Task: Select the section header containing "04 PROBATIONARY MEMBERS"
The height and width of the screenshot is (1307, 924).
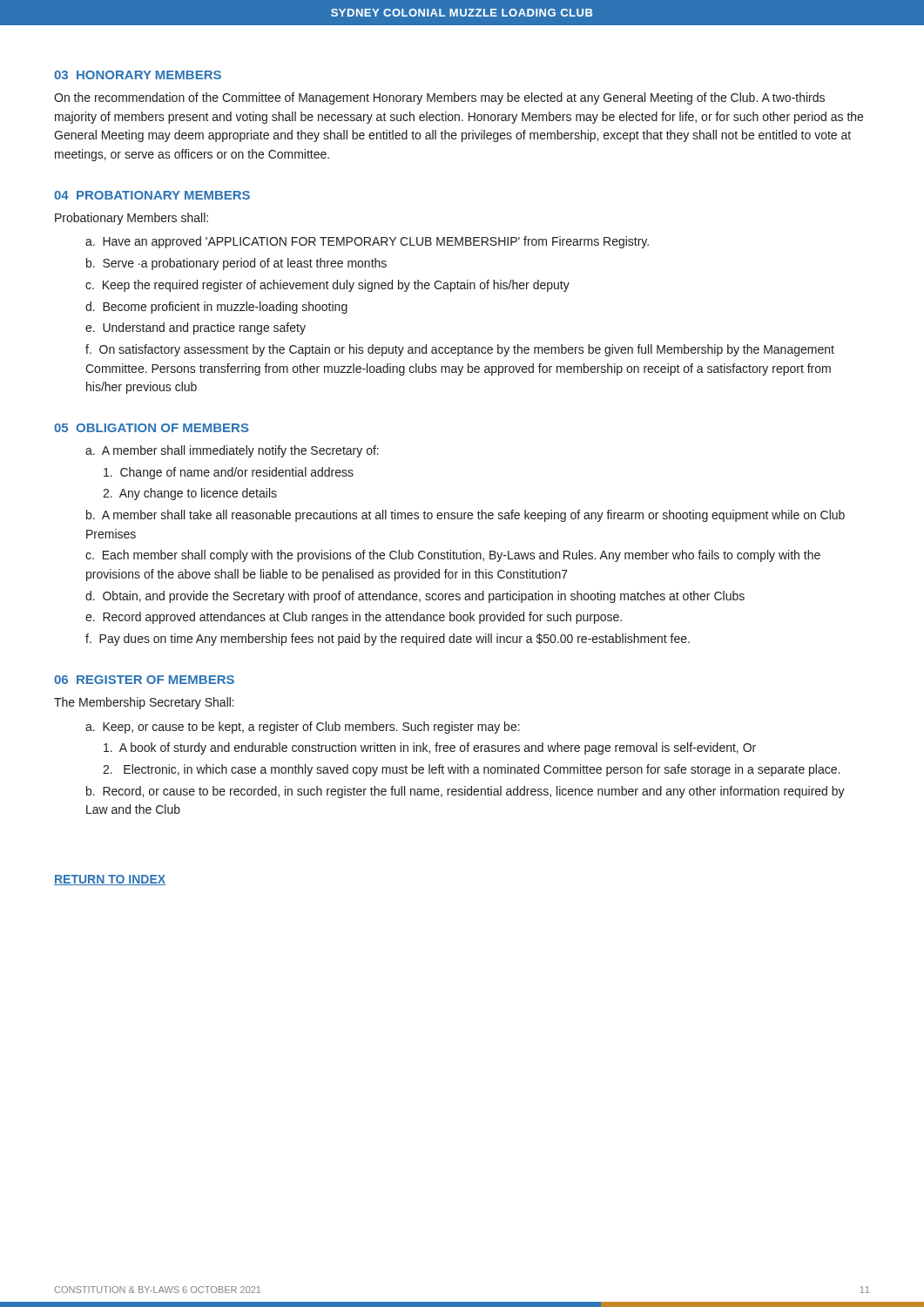Action: pos(152,195)
